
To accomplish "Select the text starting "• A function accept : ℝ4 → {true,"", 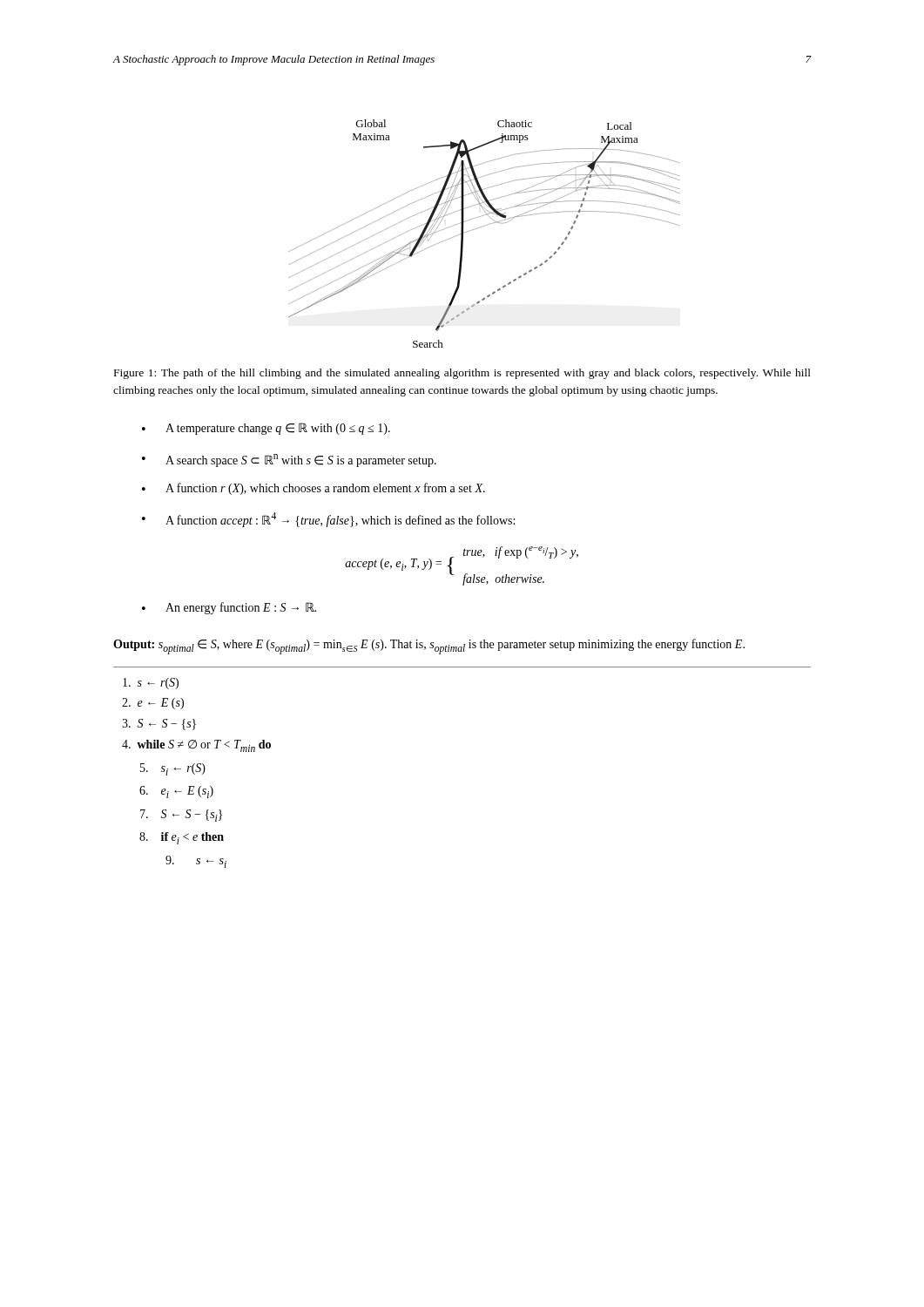I will pyautogui.click(x=462, y=519).
